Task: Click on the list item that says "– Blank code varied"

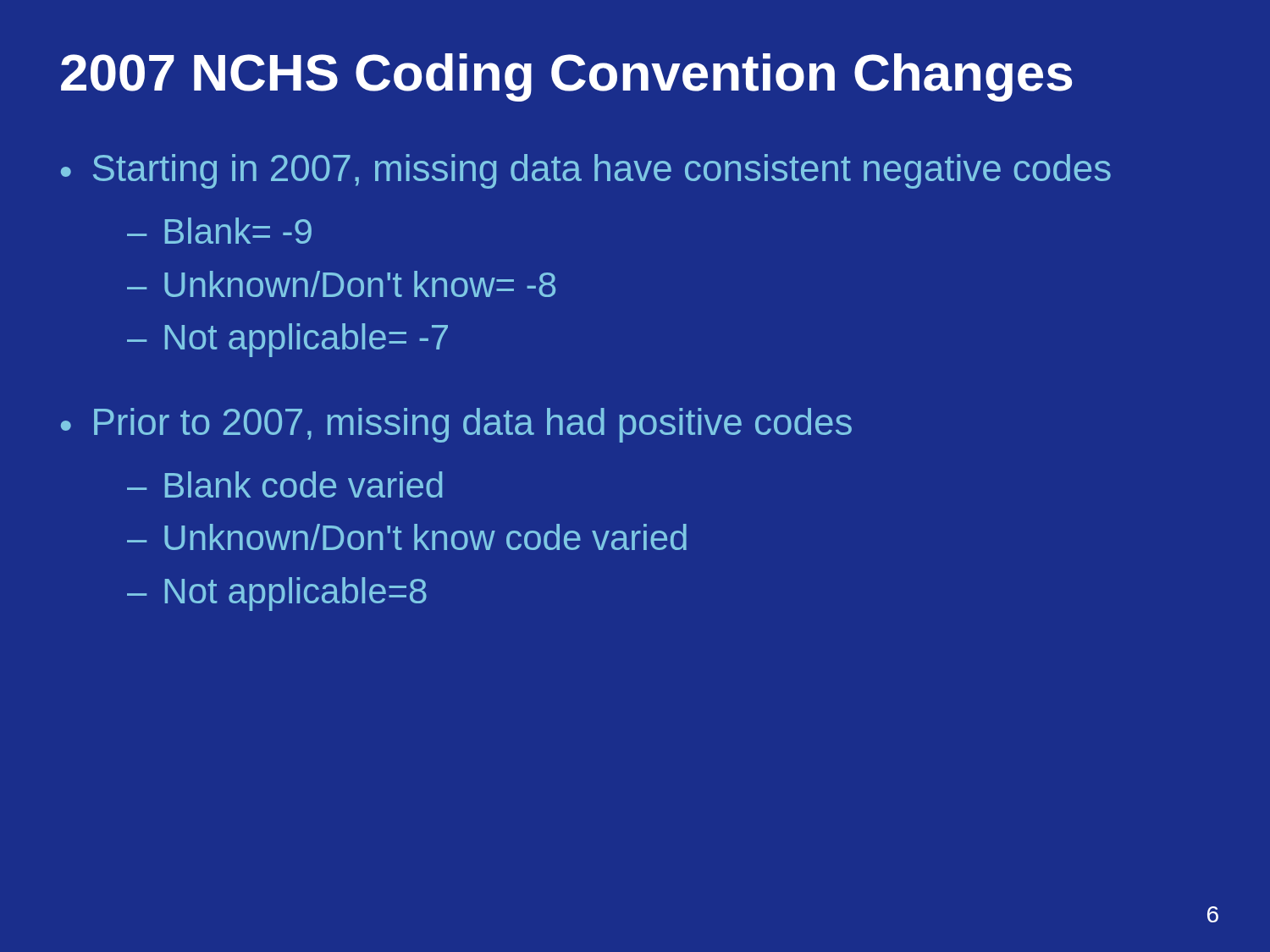Action: pyautogui.click(x=286, y=486)
